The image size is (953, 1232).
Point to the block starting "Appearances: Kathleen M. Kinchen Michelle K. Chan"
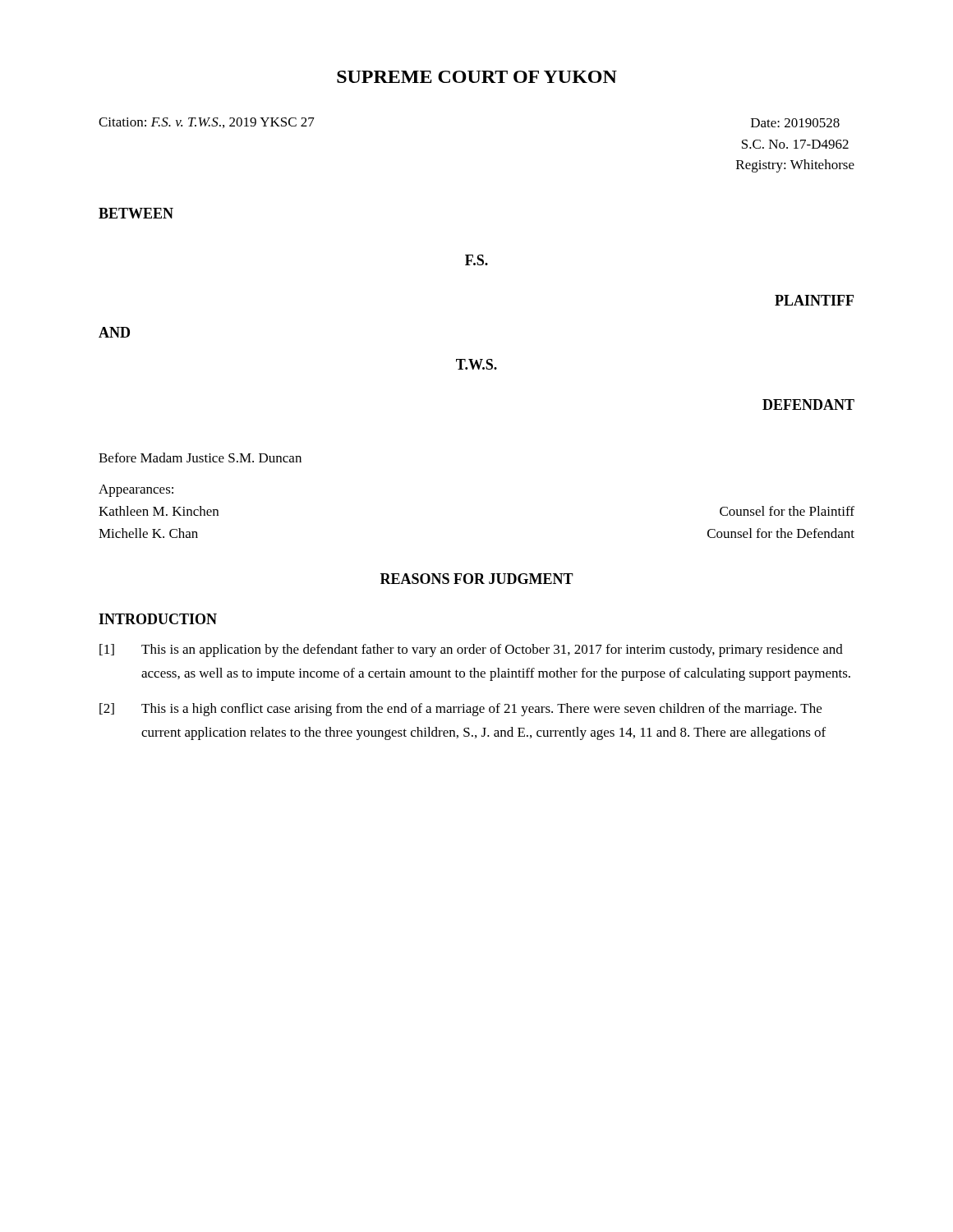pos(159,511)
